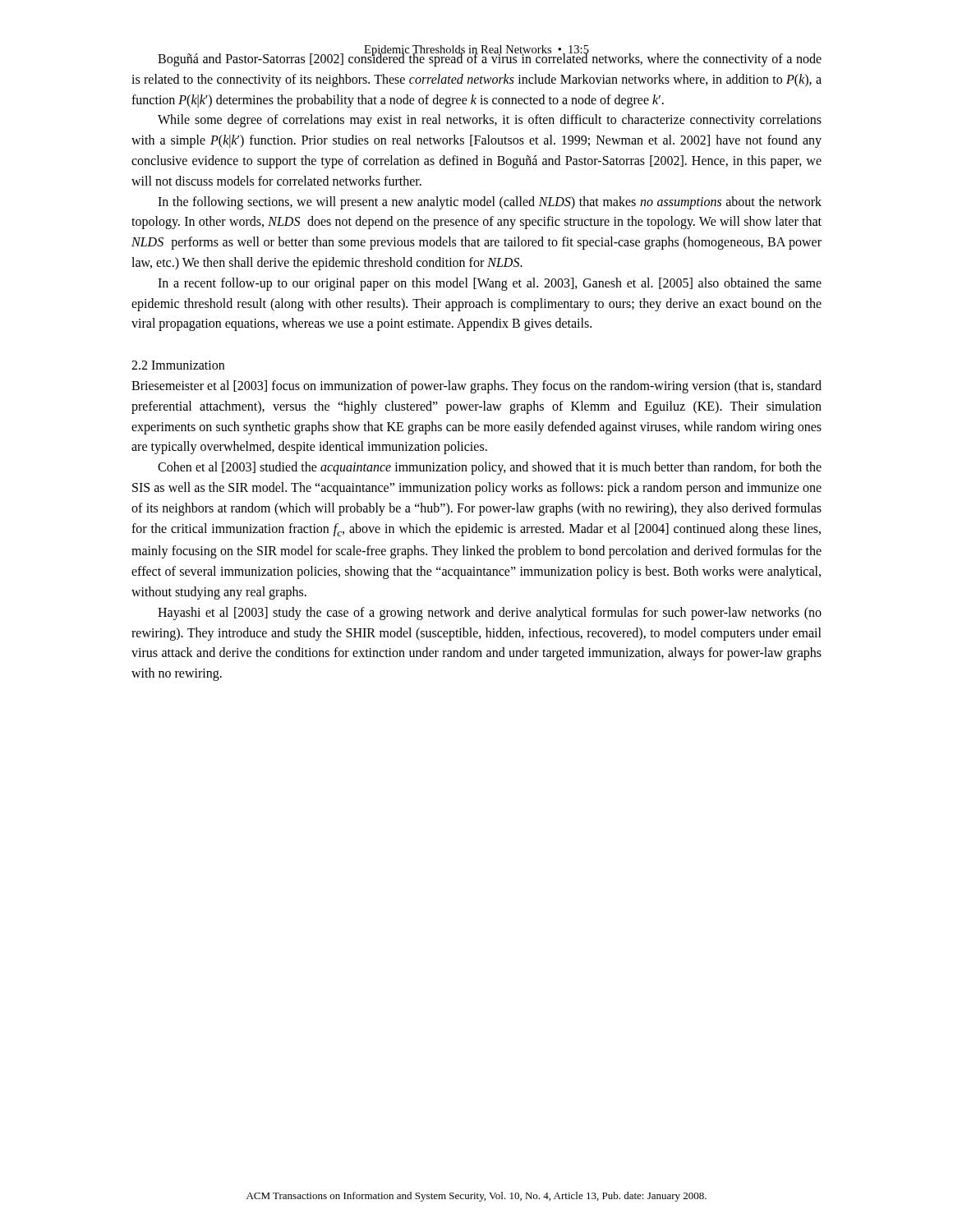Image resolution: width=953 pixels, height=1232 pixels.
Task: Navigate to the text block starting "2.2 Immunization"
Action: [178, 365]
